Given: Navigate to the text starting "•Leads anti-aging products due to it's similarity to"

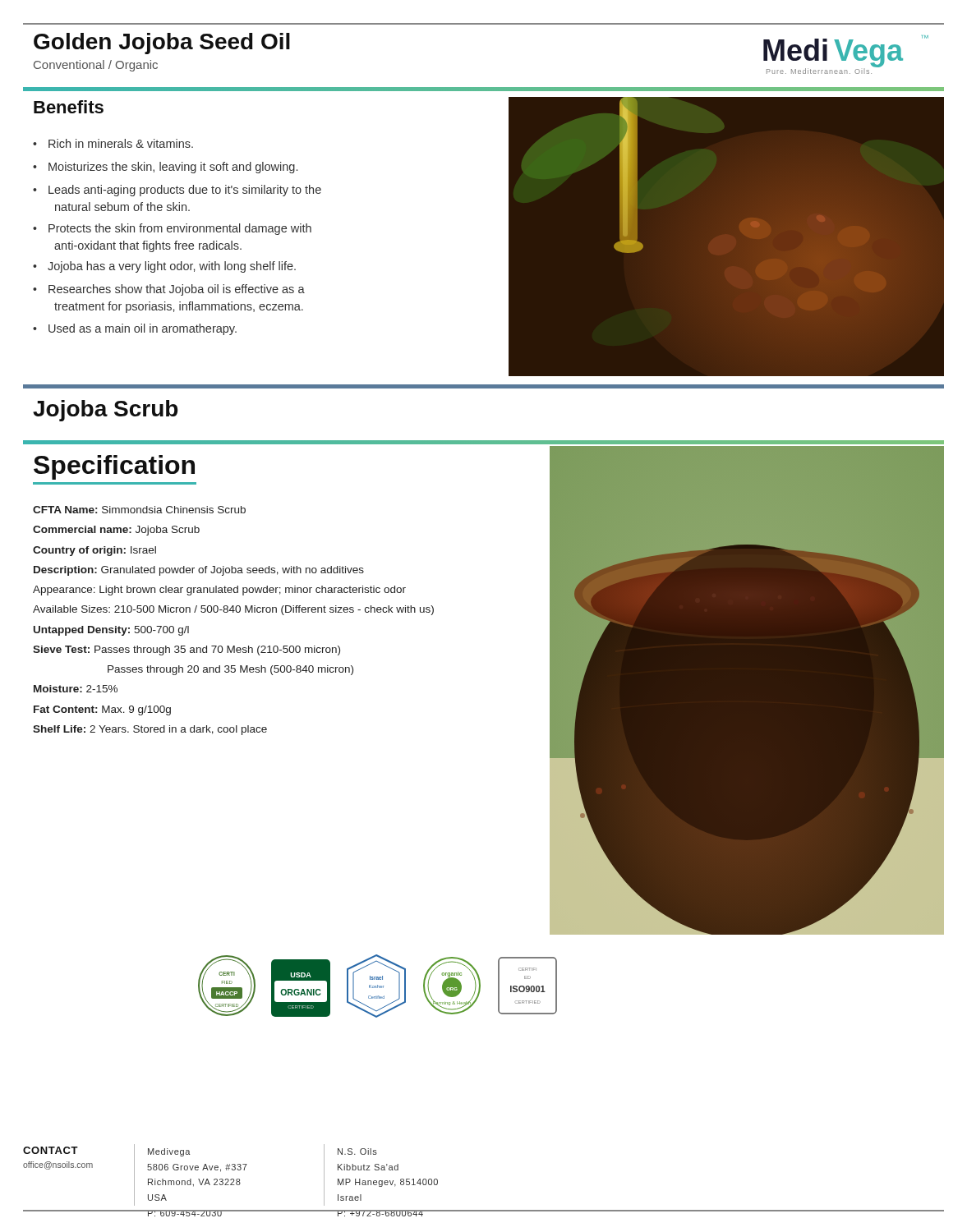Looking at the screenshot, I should tap(177, 199).
